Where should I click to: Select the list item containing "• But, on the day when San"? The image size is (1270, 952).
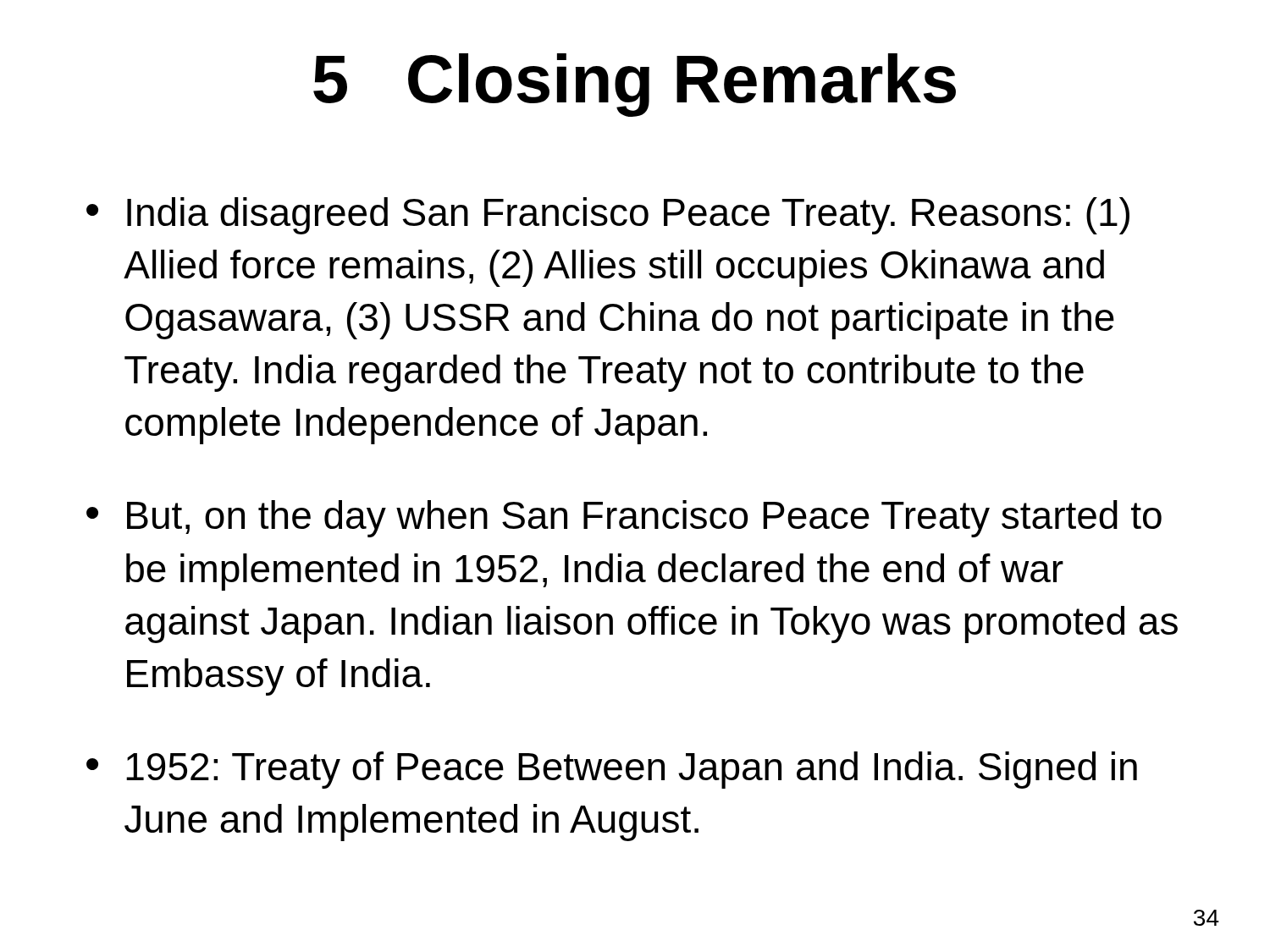point(635,595)
